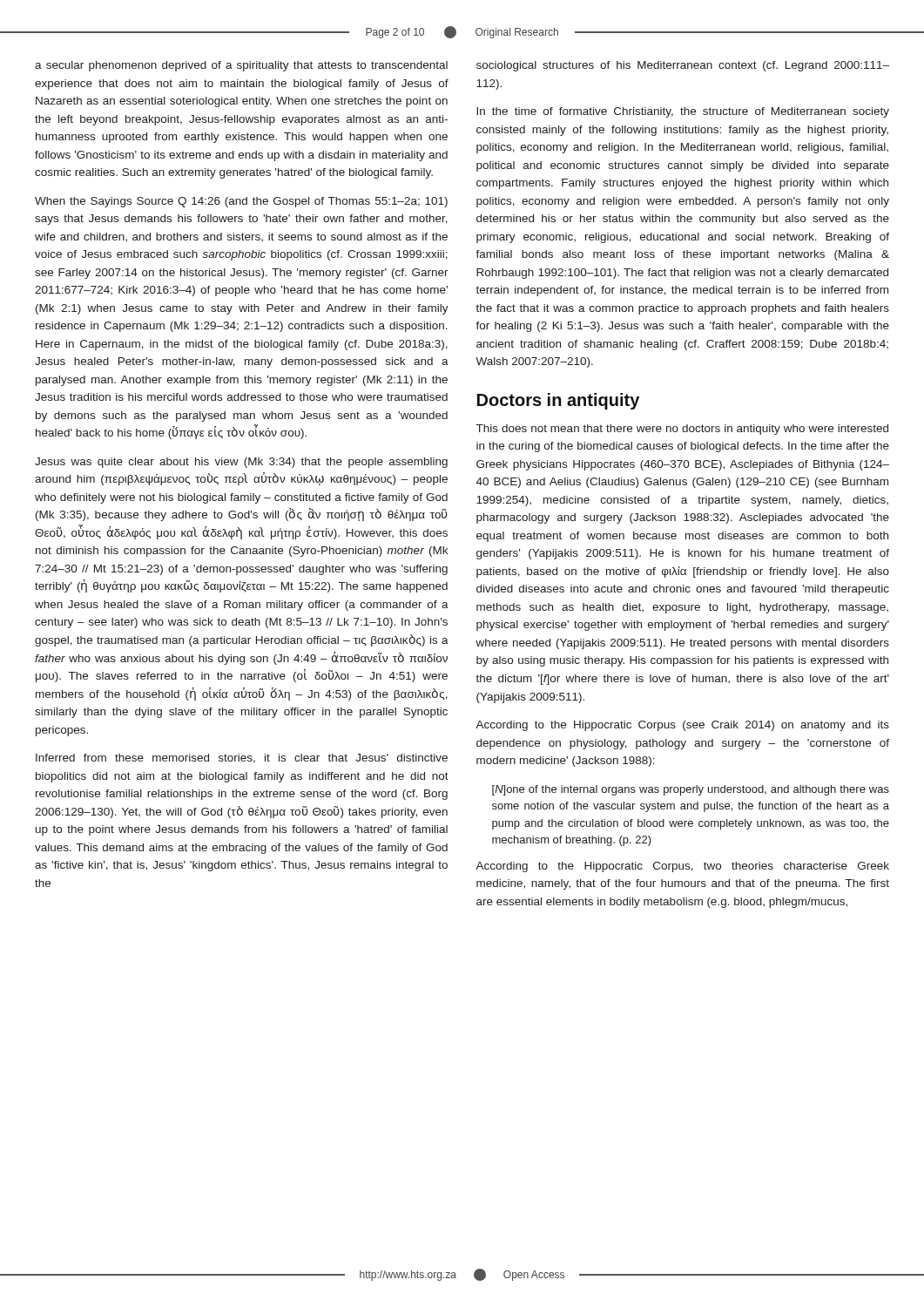Click on the text block starting "In the time of formative Christianity,"
924x1307 pixels.
[x=683, y=236]
